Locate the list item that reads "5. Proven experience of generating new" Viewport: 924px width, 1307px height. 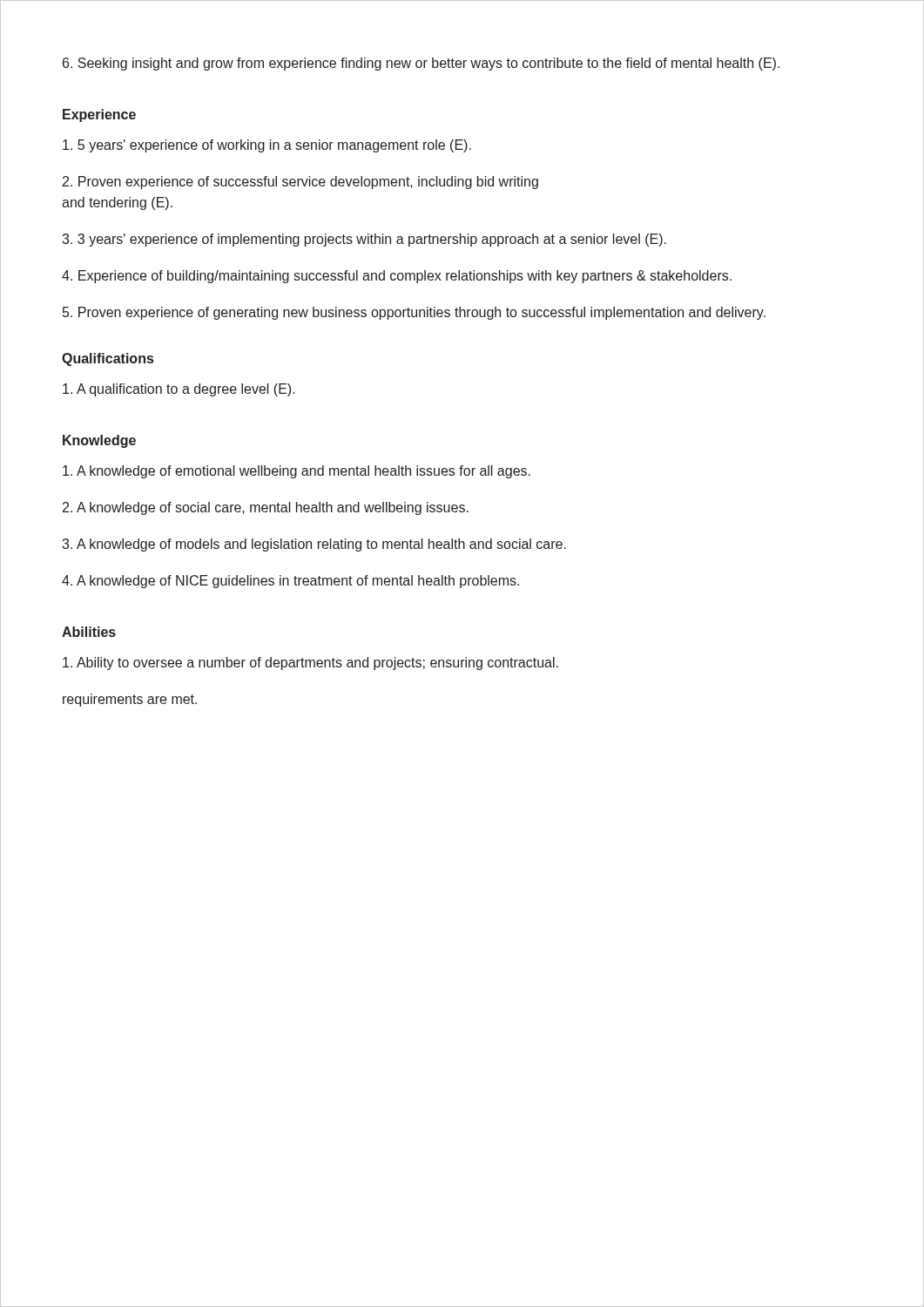click(414, 312)
